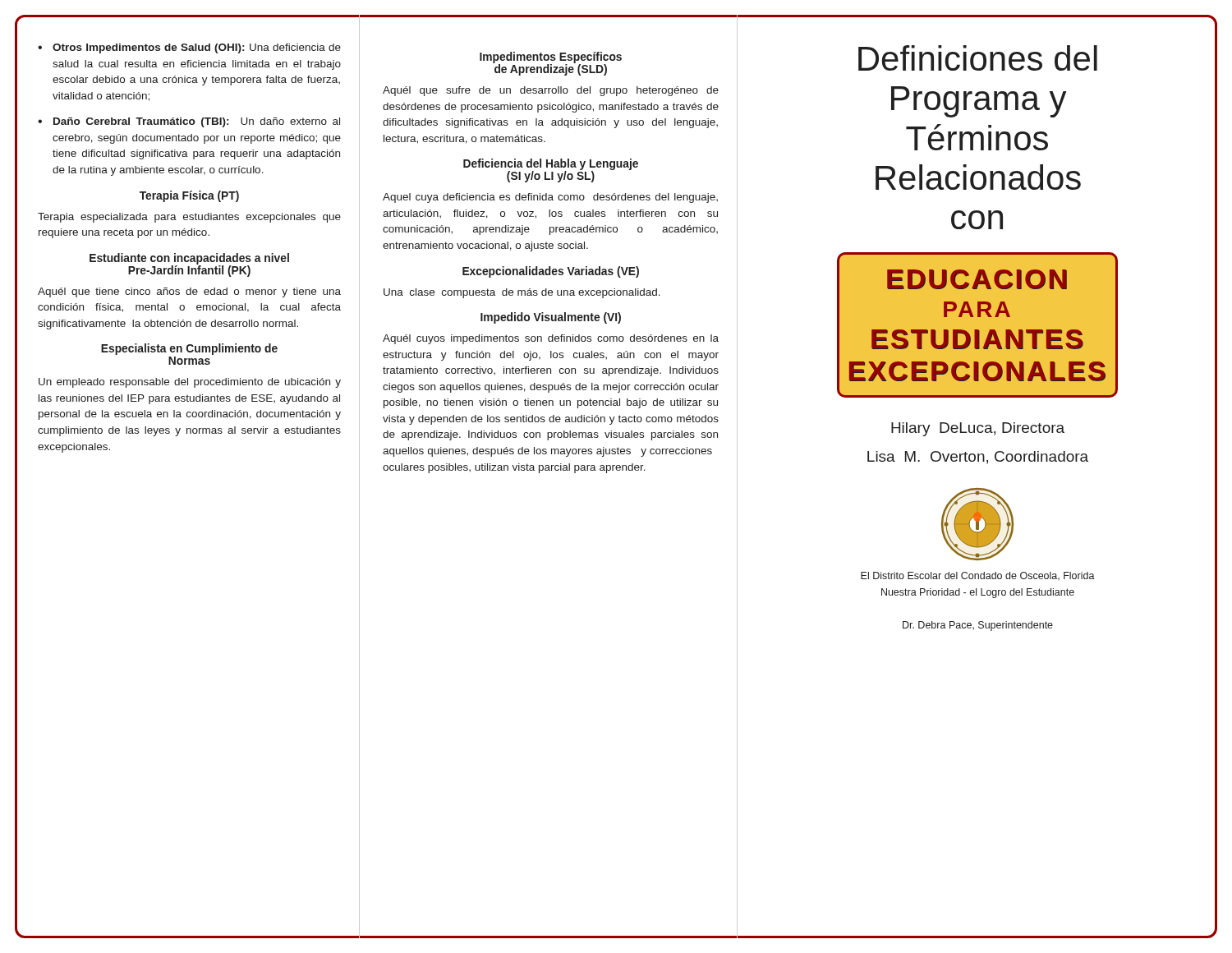Find the text block starting "Deficiencia del Habla y Lenguaje(SI y/o LI y/o"
Image resolution: width=1232 pixels, height=953 pixels.
[551, 170]
